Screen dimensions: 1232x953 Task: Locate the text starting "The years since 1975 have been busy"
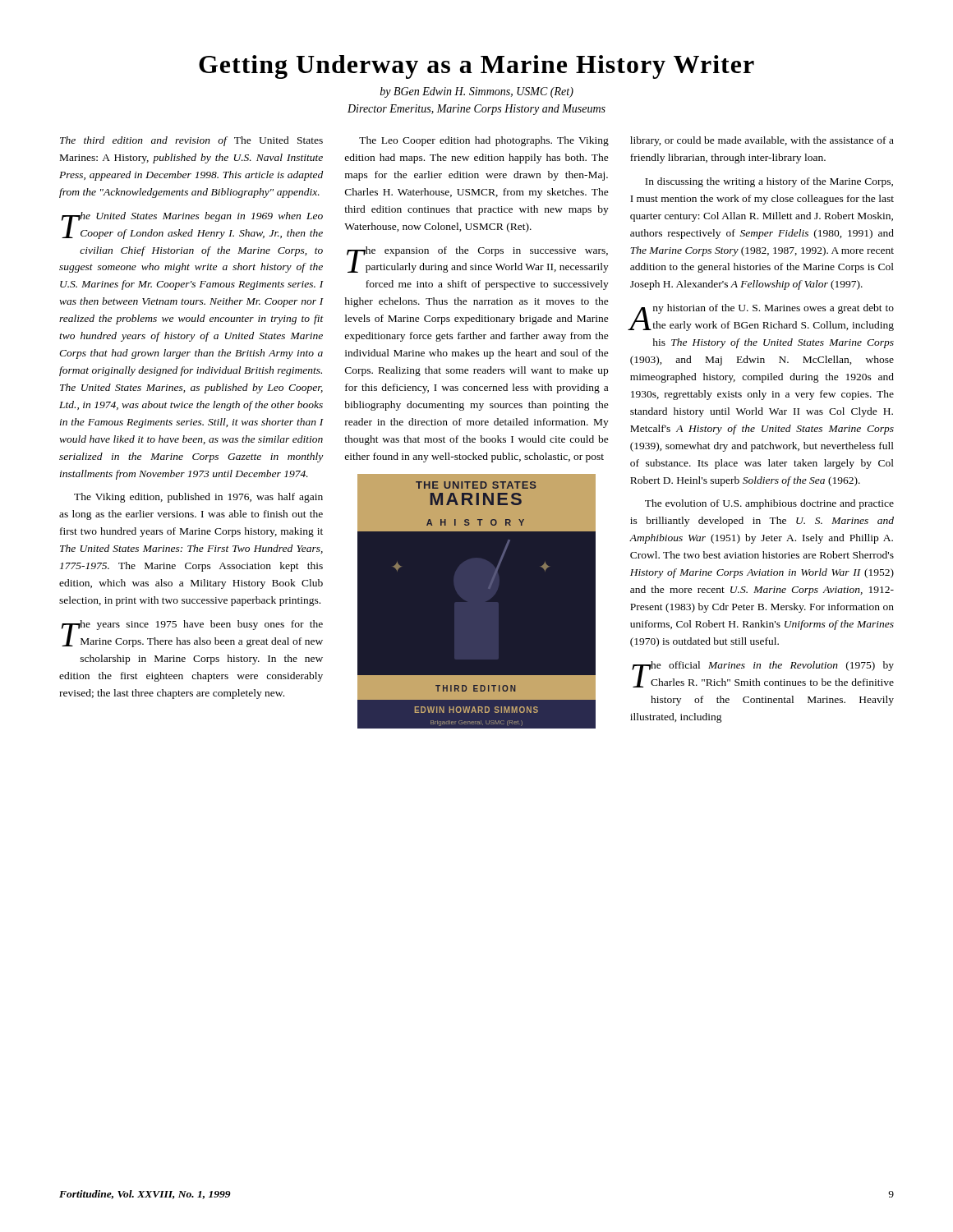[191, 657]
